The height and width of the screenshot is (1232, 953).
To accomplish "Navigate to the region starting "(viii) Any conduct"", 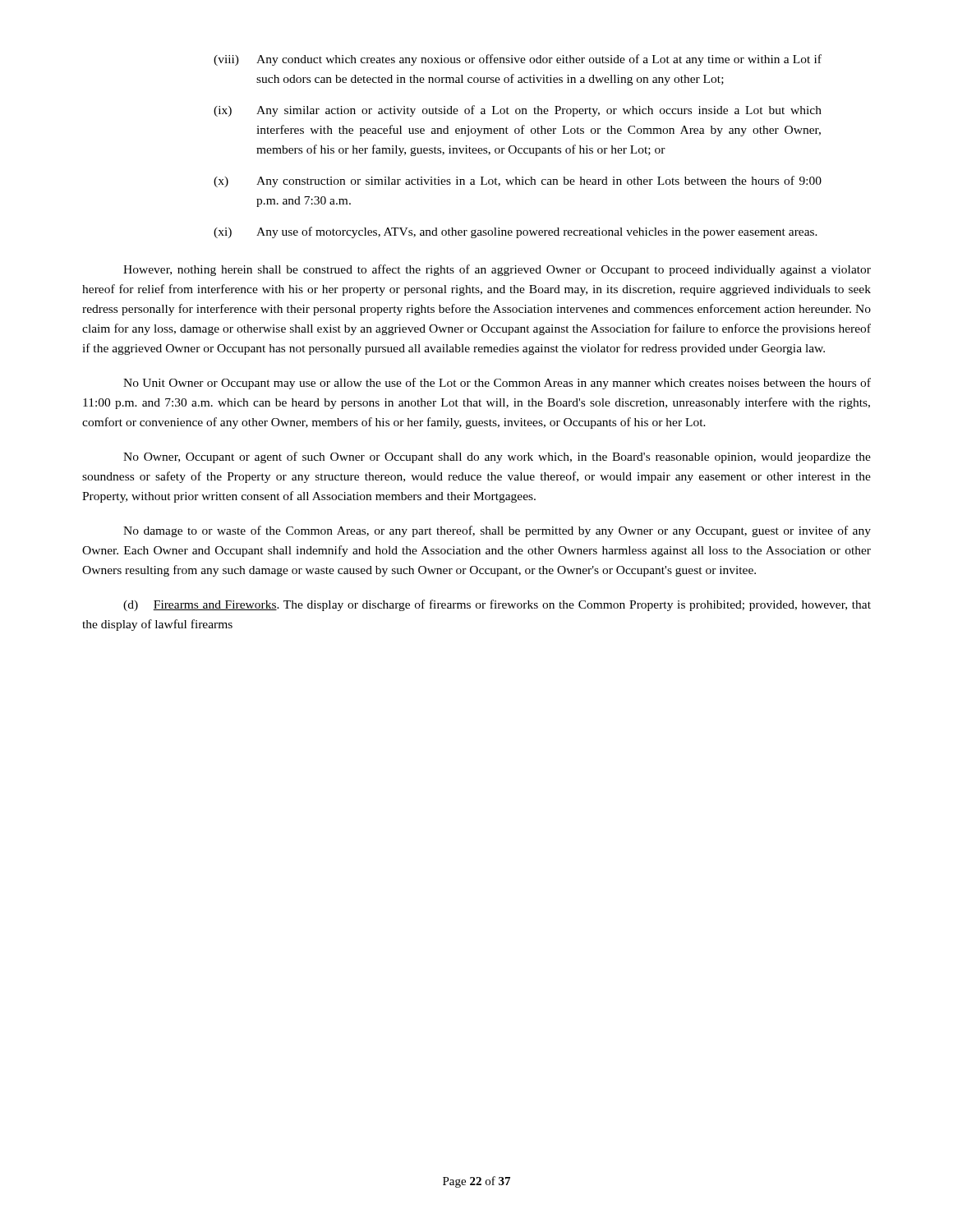I will click(x=518, y=69).
